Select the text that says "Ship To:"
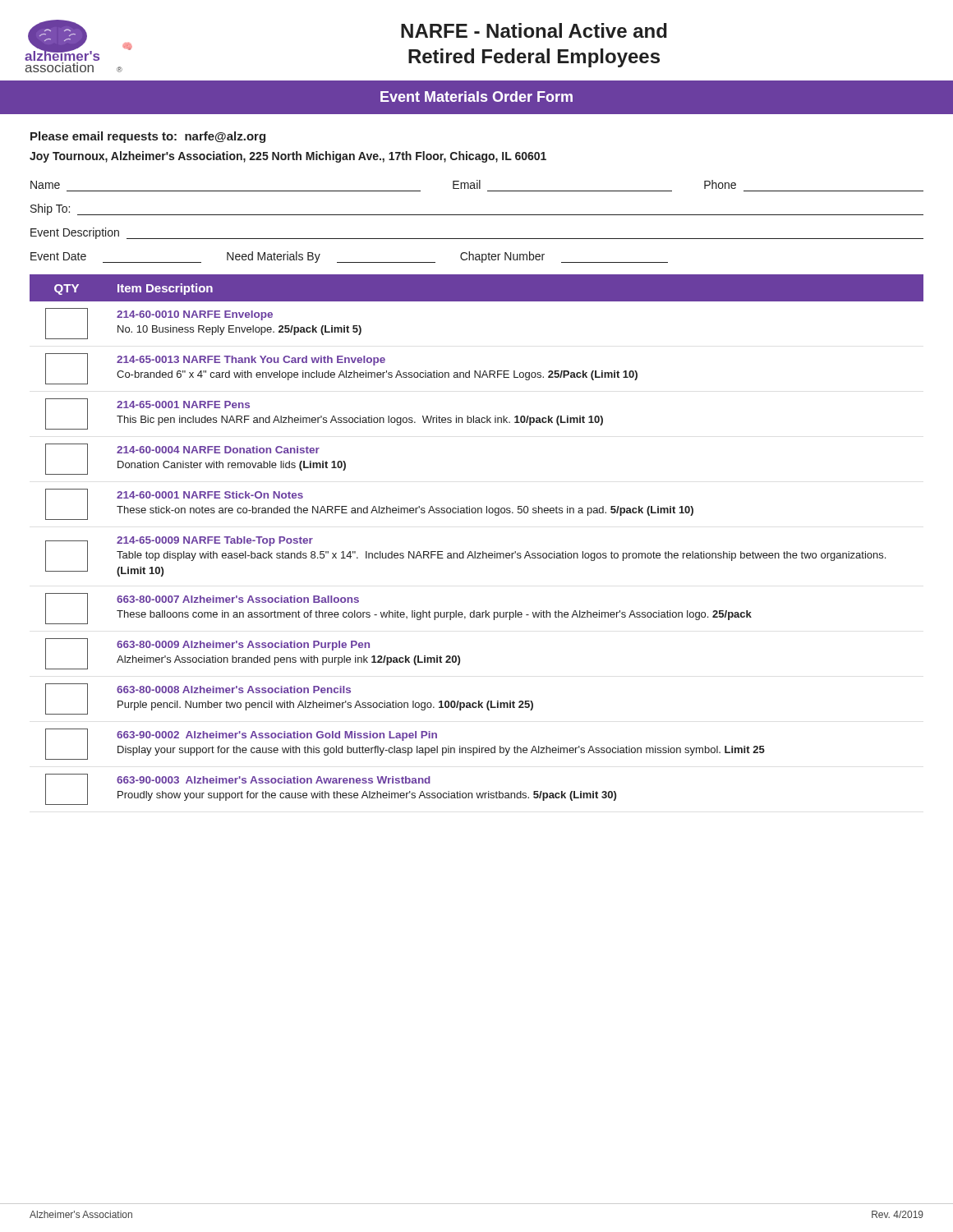The width and height of the screenshot is (953, 1232). tap(476, 207)
